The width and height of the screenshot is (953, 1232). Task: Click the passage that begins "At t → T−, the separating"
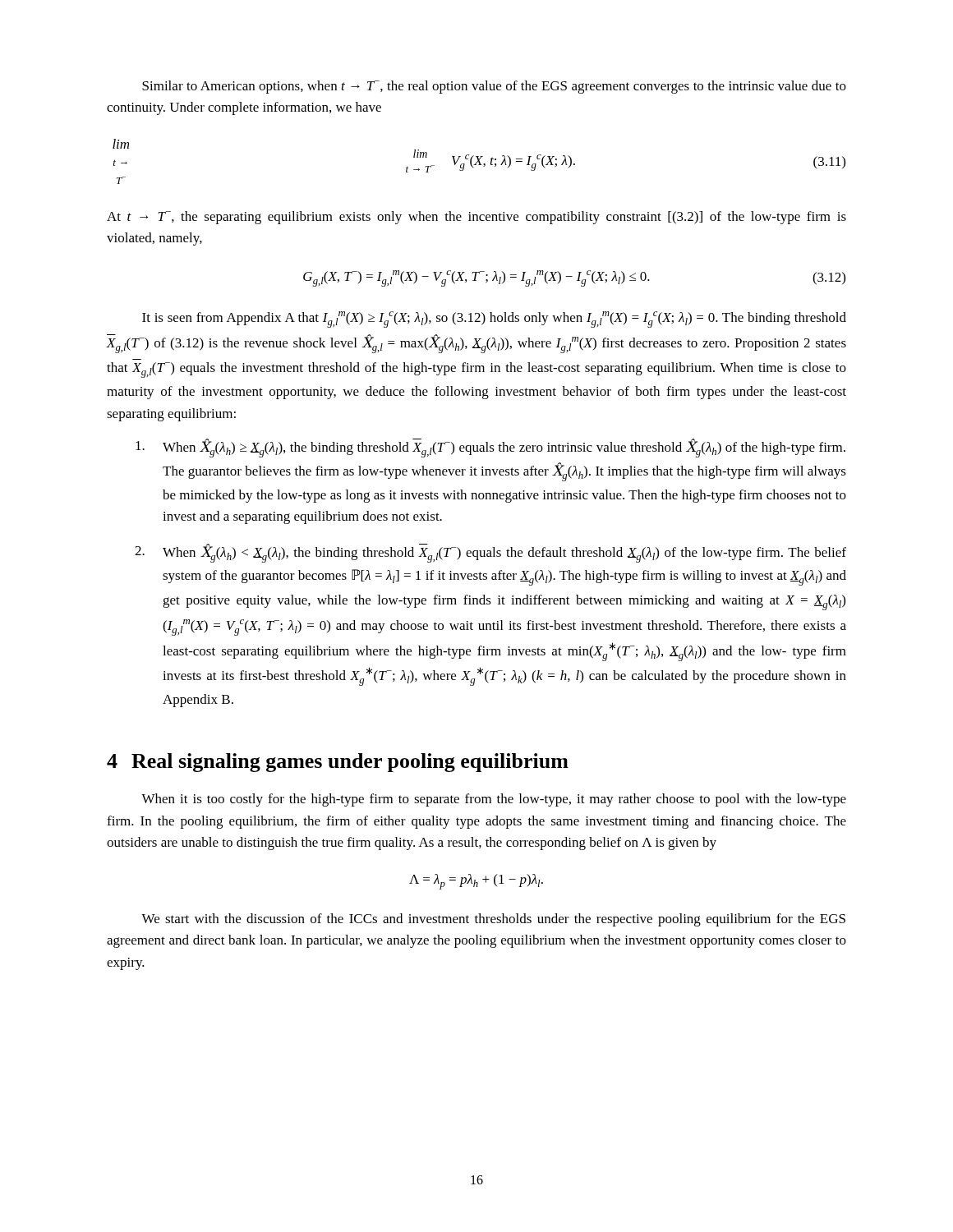[x=476, y=226]
